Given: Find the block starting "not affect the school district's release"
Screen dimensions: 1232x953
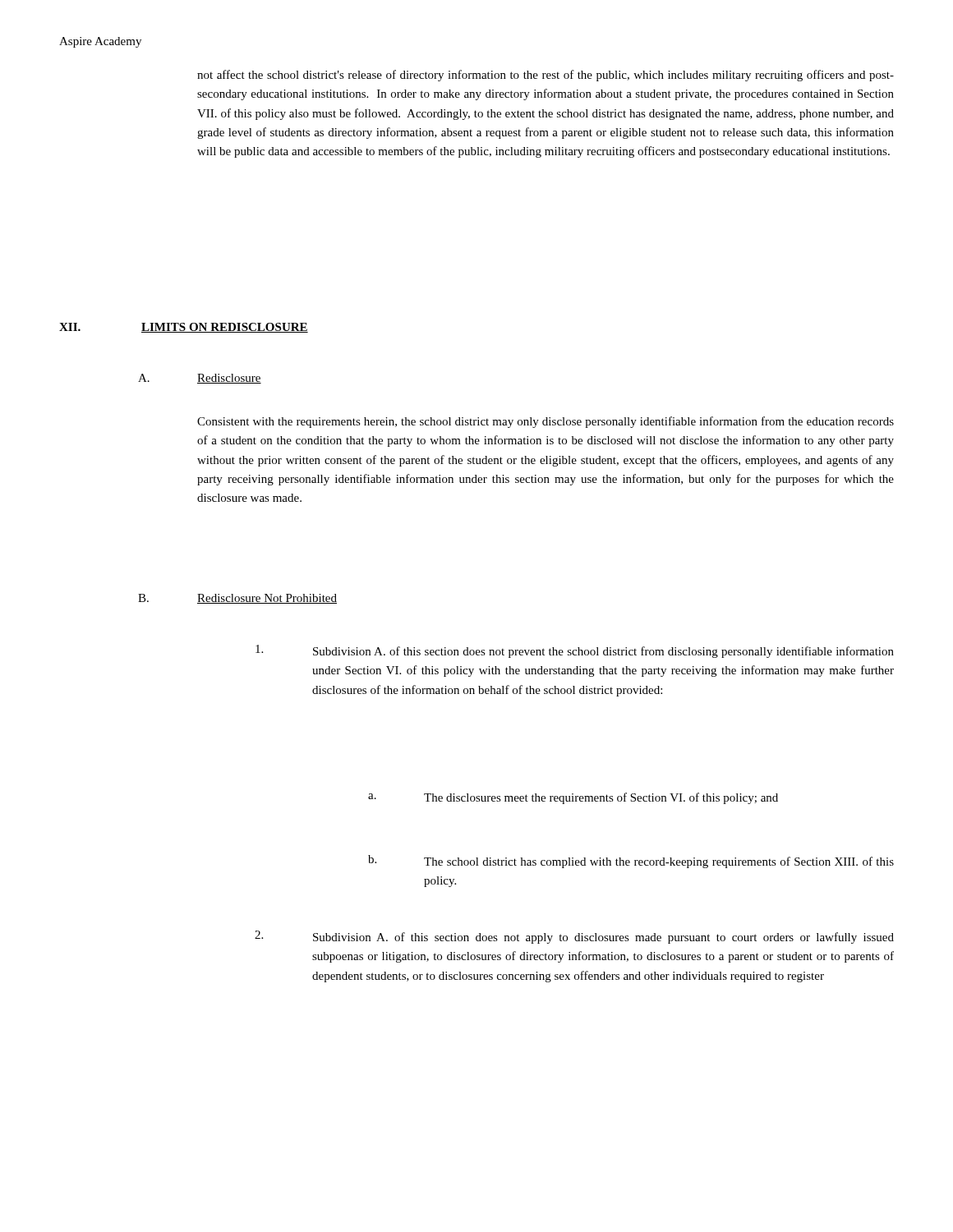Looking at the screenshot, I should click(x=545, y=113).
